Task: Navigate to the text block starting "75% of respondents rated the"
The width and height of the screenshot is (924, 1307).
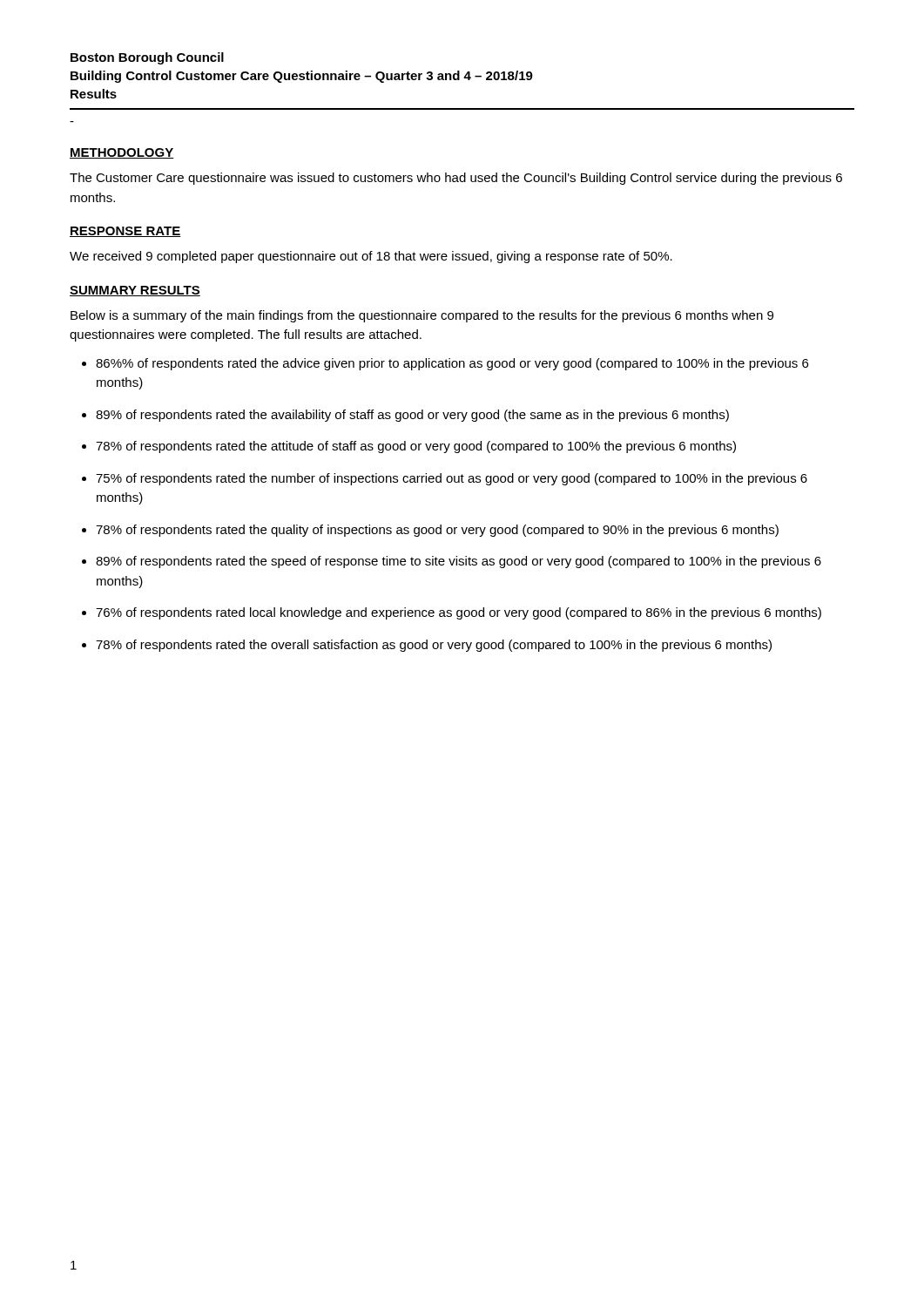Action: click(452, 487)
